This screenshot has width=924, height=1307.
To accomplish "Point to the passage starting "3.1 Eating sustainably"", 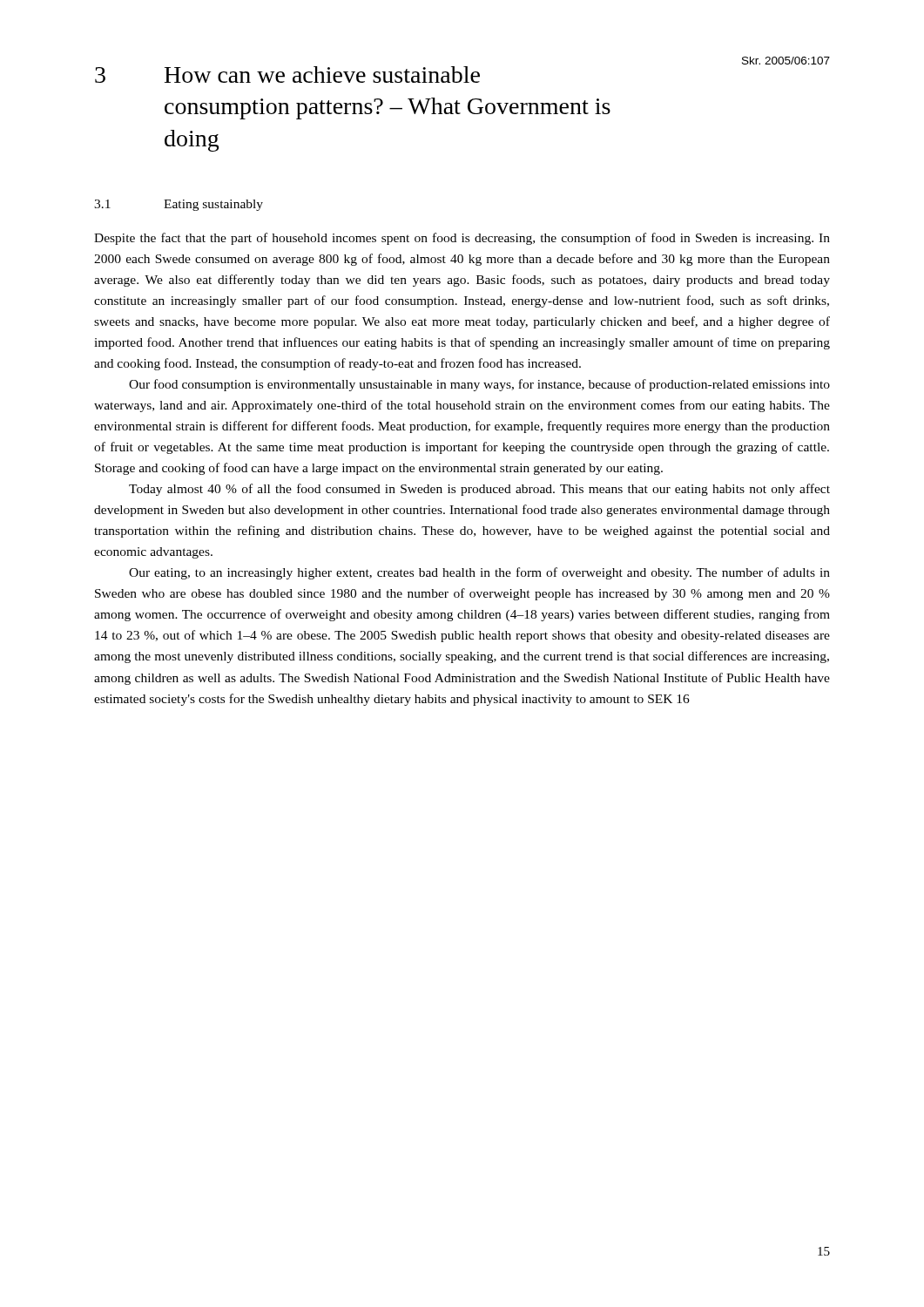I will point(179,204).
